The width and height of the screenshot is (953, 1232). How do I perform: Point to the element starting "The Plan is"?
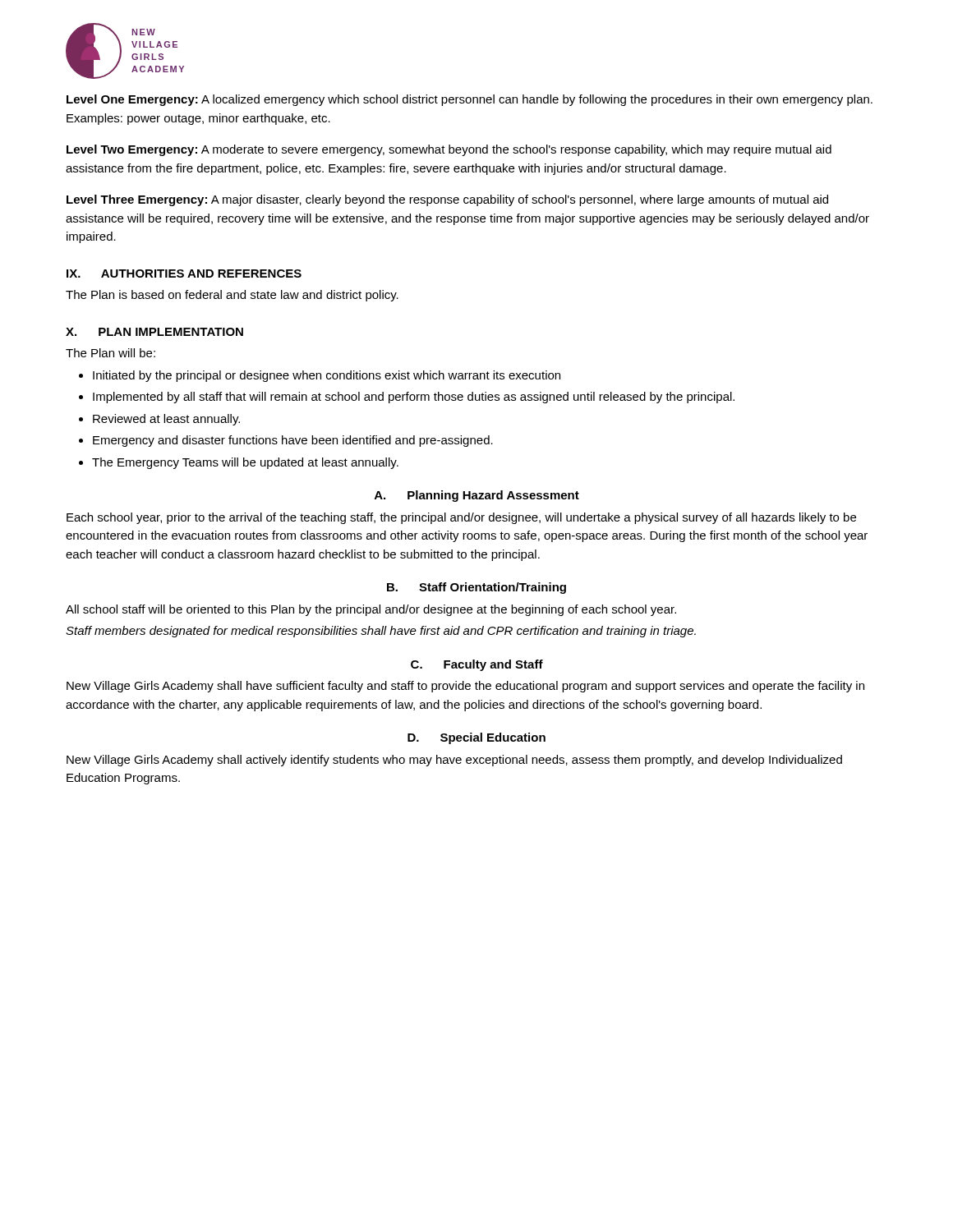(232, 296)
